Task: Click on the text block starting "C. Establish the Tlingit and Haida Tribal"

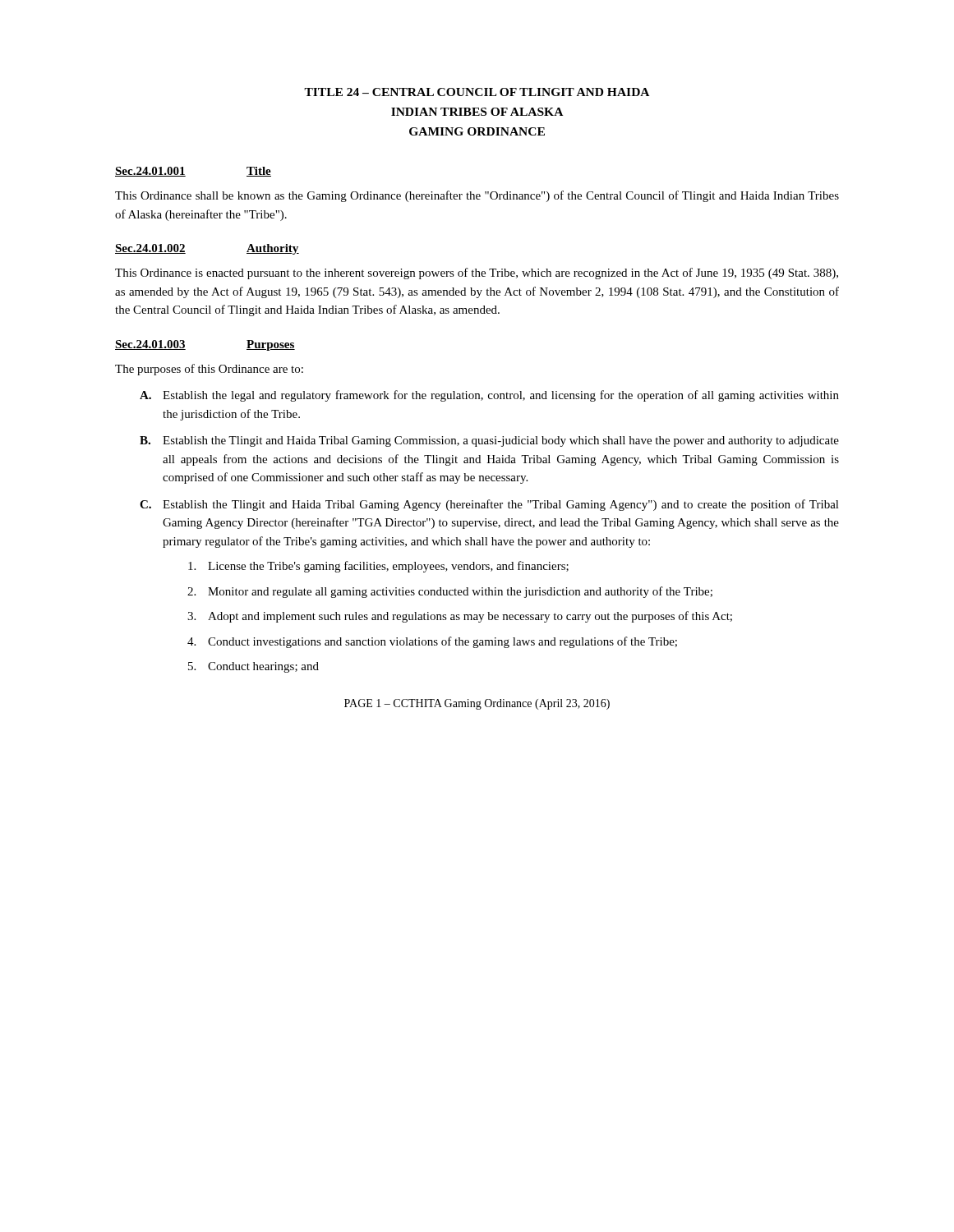Action: coord(489,589)
